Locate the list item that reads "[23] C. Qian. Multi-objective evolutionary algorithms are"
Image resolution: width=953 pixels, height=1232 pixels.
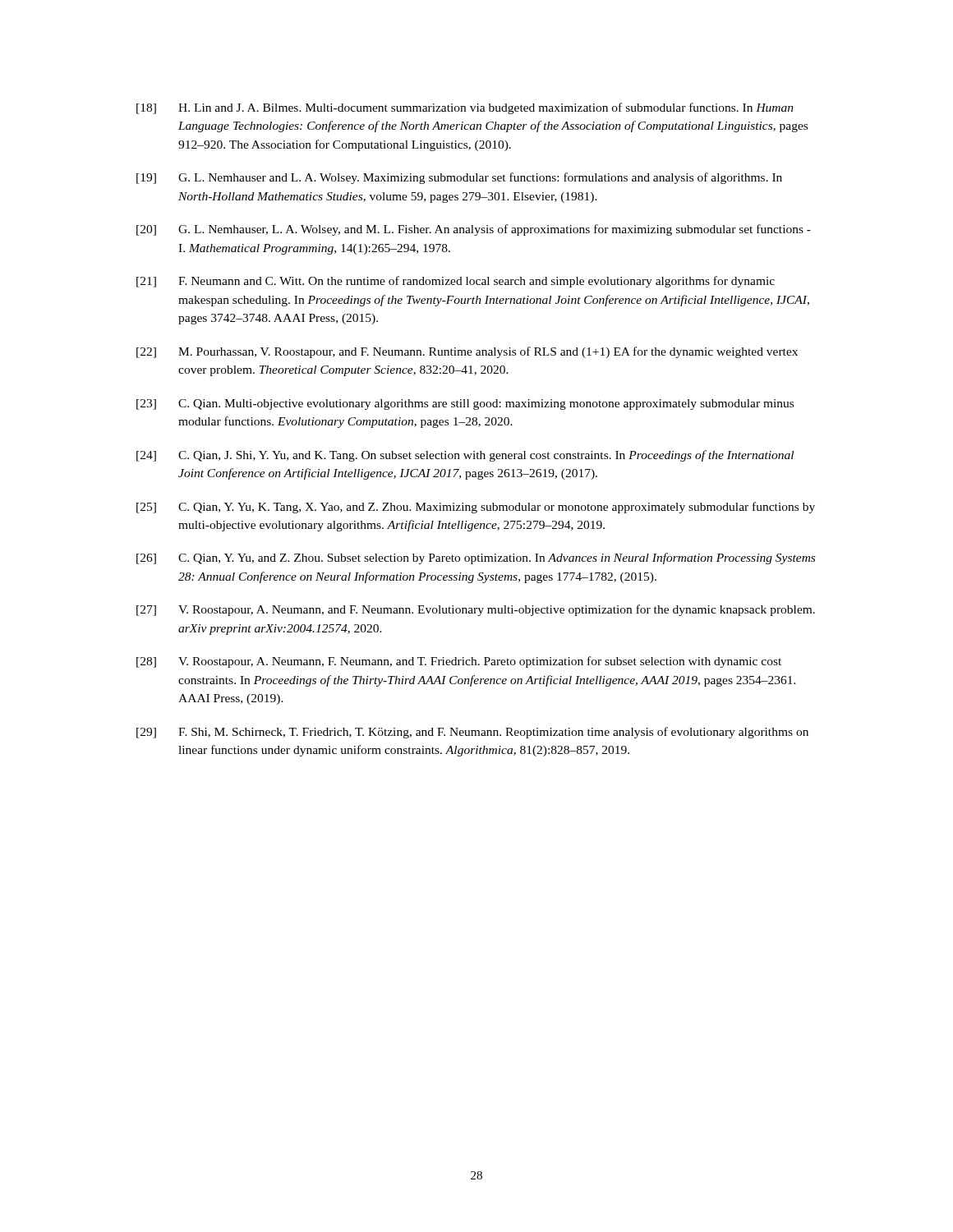click(476, 412)
